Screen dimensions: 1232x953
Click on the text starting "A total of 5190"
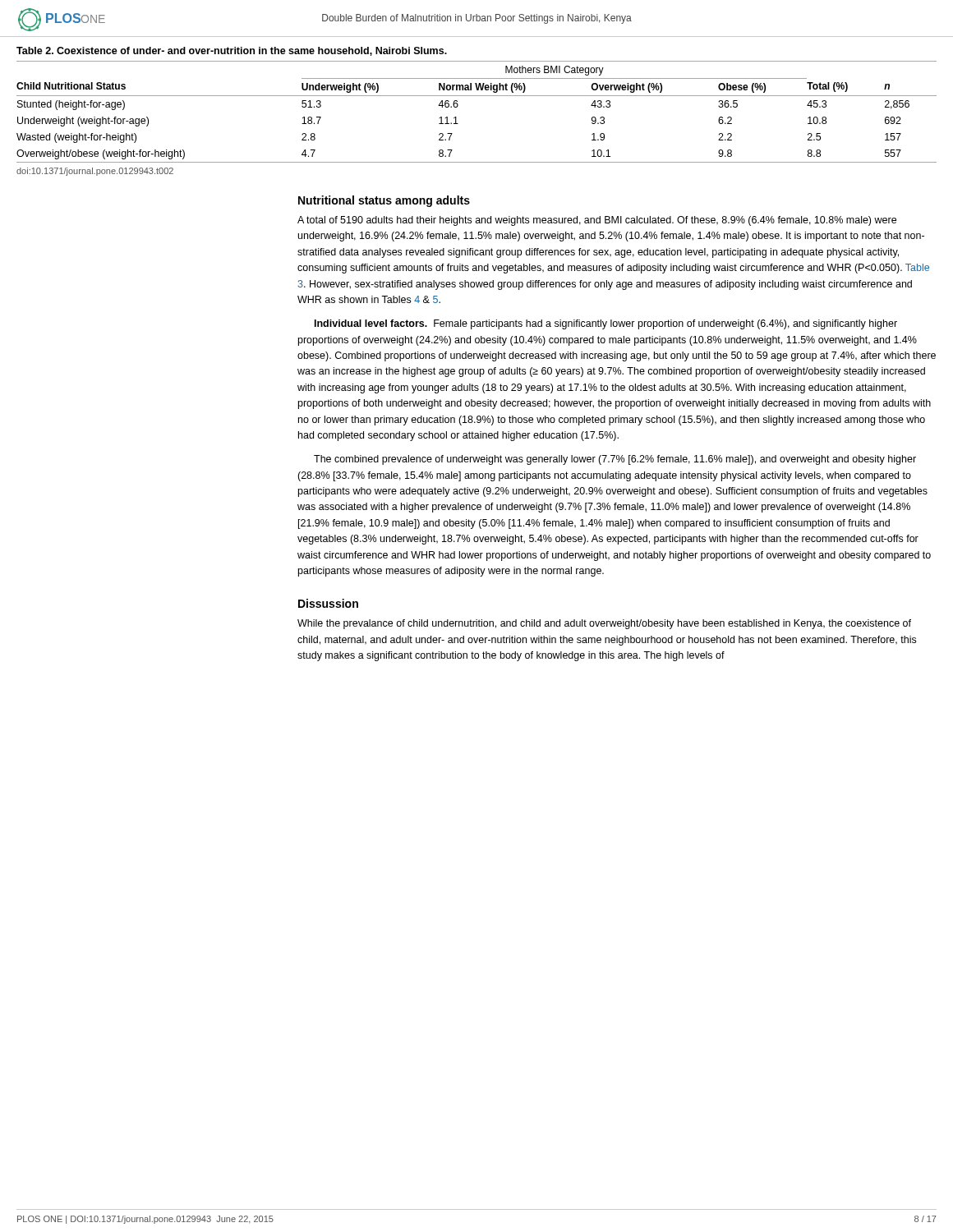(614, 260)
